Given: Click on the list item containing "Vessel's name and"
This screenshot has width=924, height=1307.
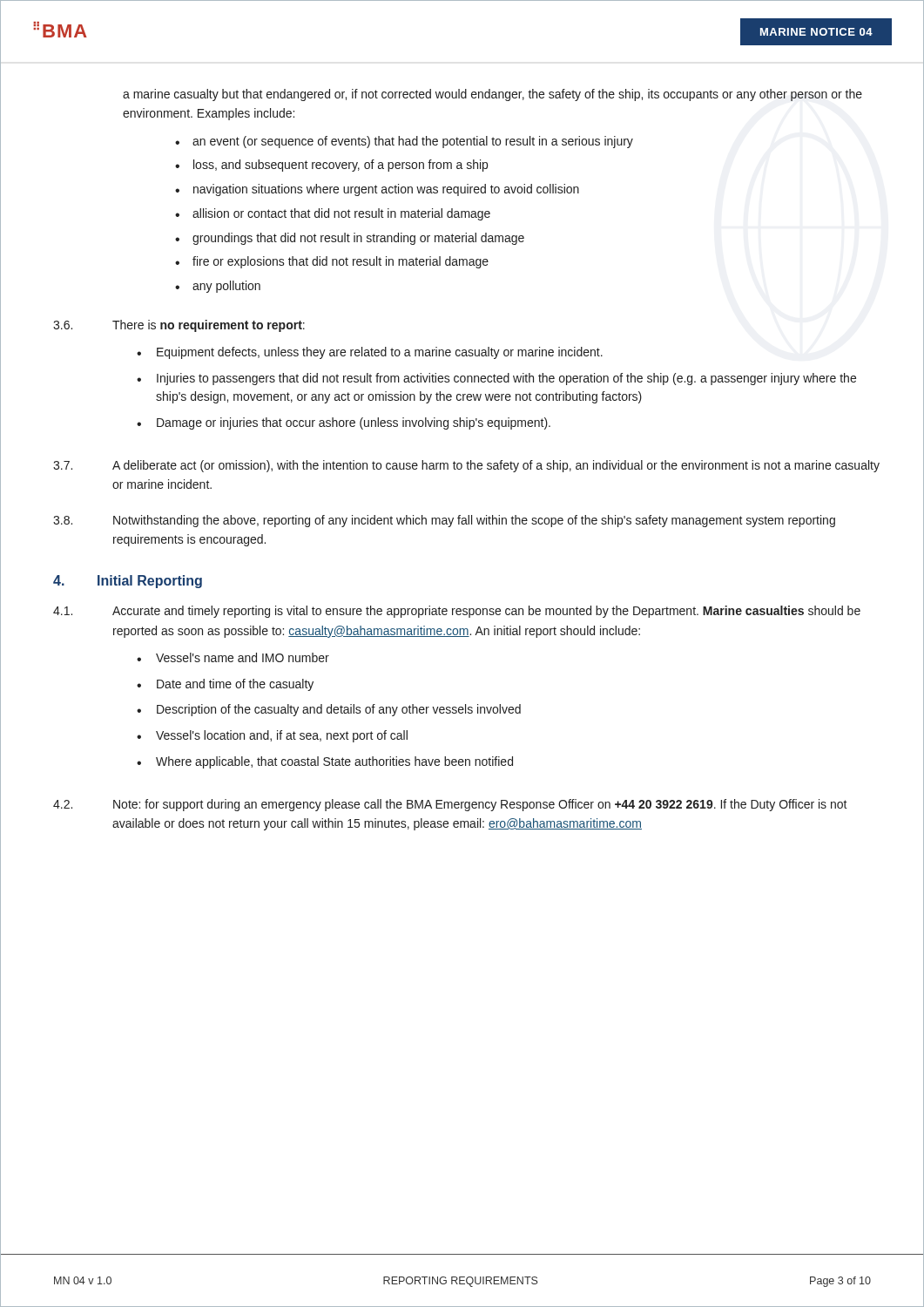Looking at the screenshot, I should point(242,658).
